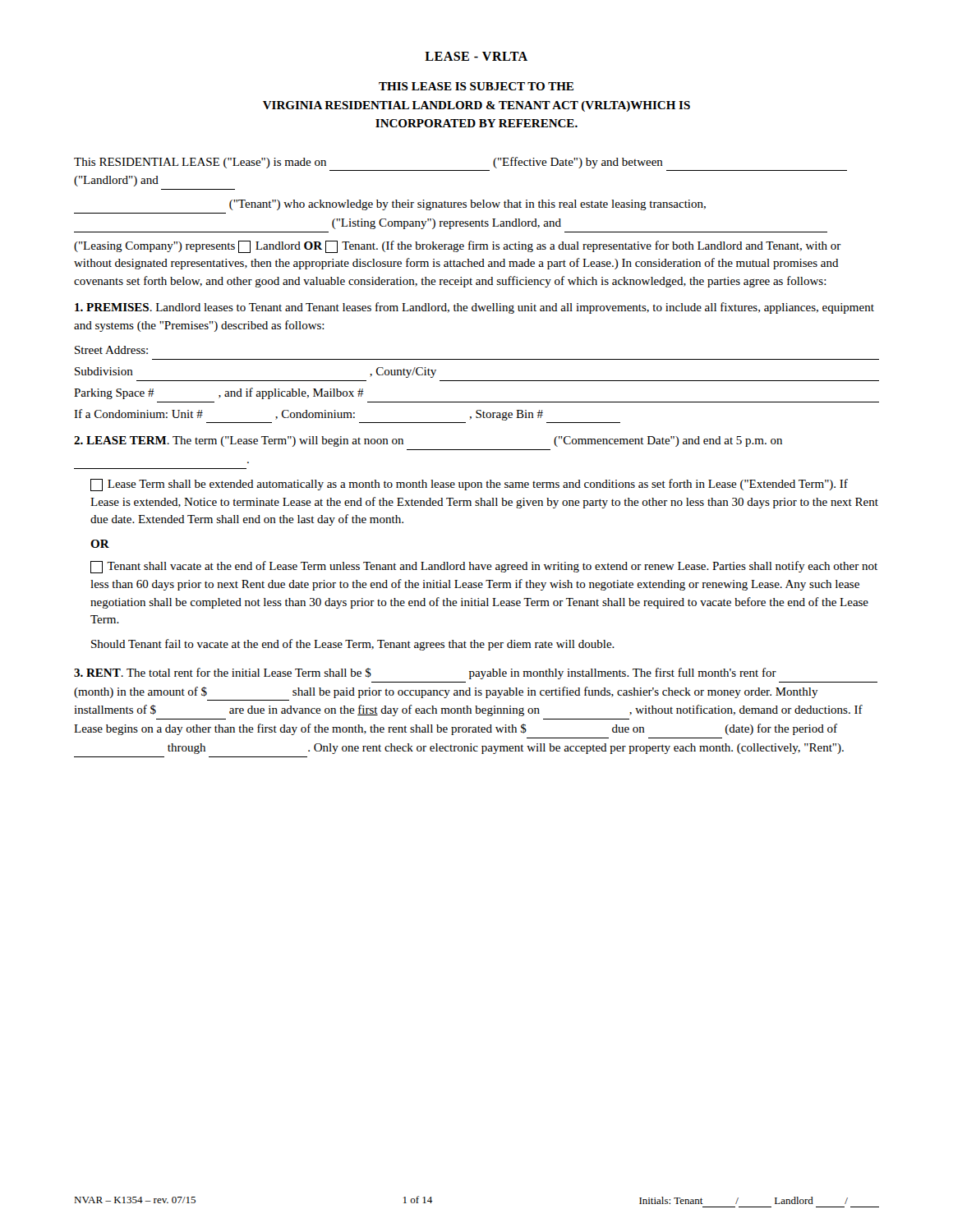Locate the list item that reads "PREMISES. Landlord leases to Tenant and Tenant"

click(x=476, y=317)
